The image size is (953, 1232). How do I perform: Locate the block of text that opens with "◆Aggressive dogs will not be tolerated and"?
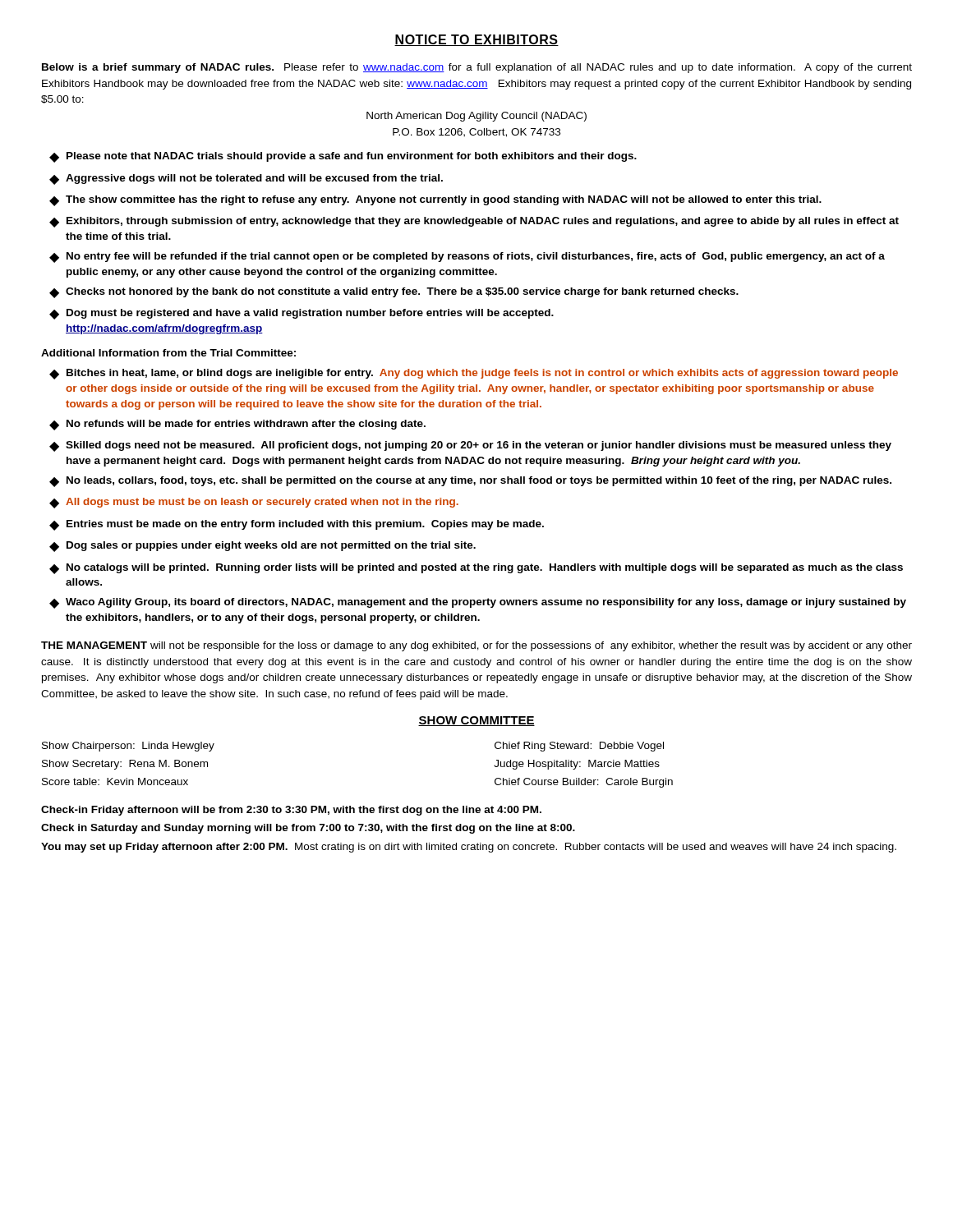(x=246, y=179)
